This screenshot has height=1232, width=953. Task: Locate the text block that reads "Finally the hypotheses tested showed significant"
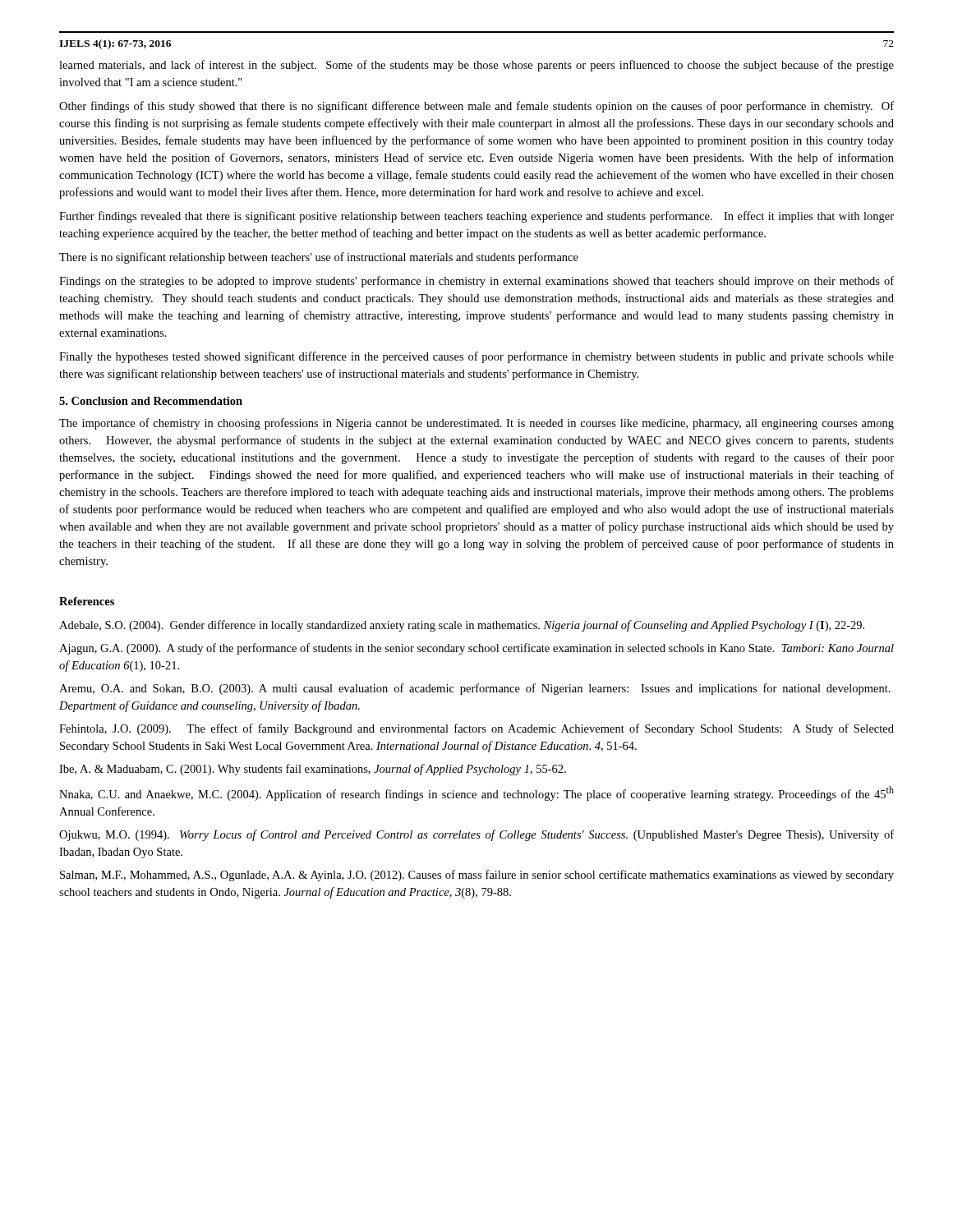pos(476,365)
